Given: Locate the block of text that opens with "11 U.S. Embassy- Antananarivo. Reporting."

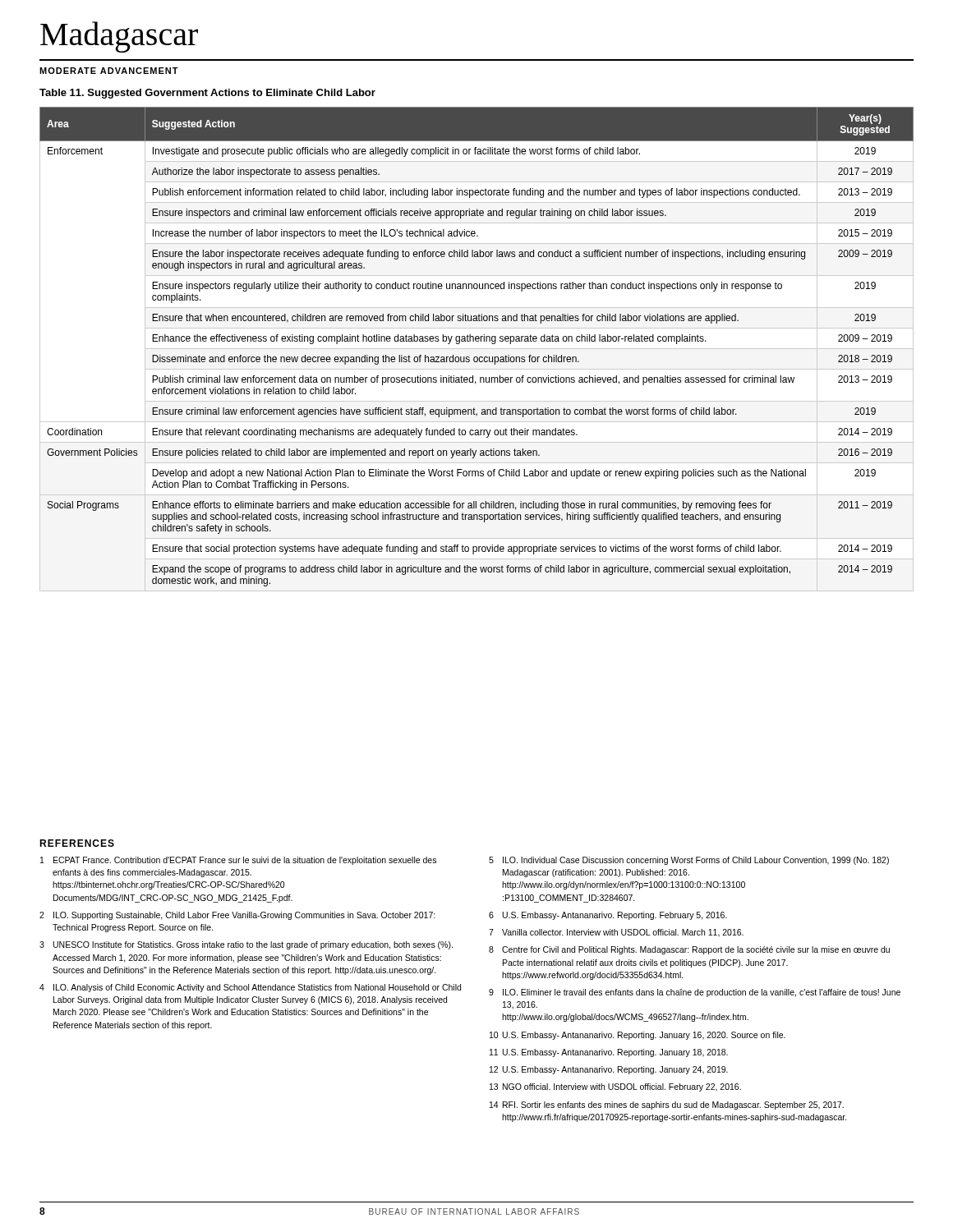Looking at the screenshot, I should pos(701,1052).
